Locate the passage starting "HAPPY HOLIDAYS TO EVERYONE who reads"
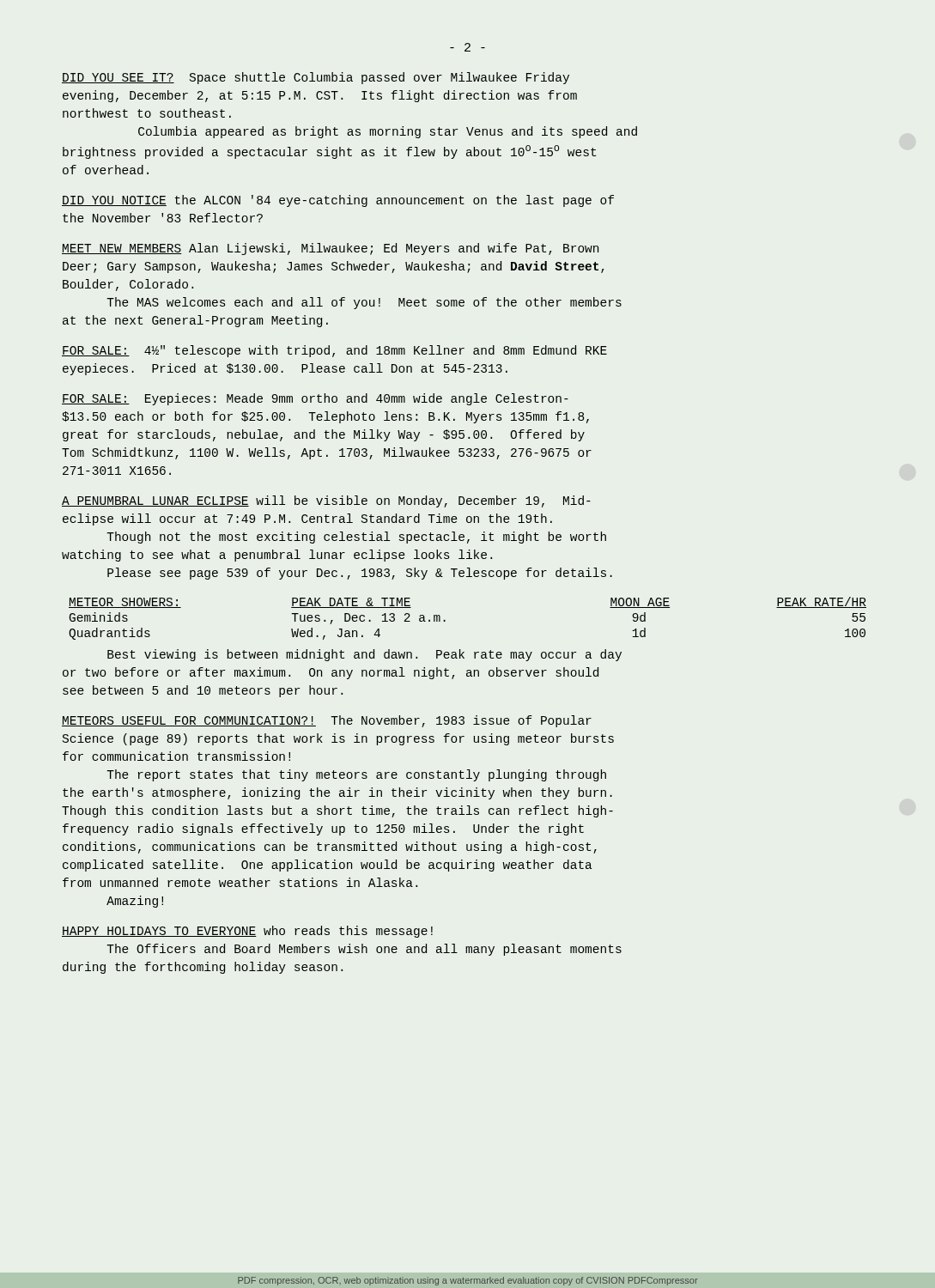 (x=342, y=950)
